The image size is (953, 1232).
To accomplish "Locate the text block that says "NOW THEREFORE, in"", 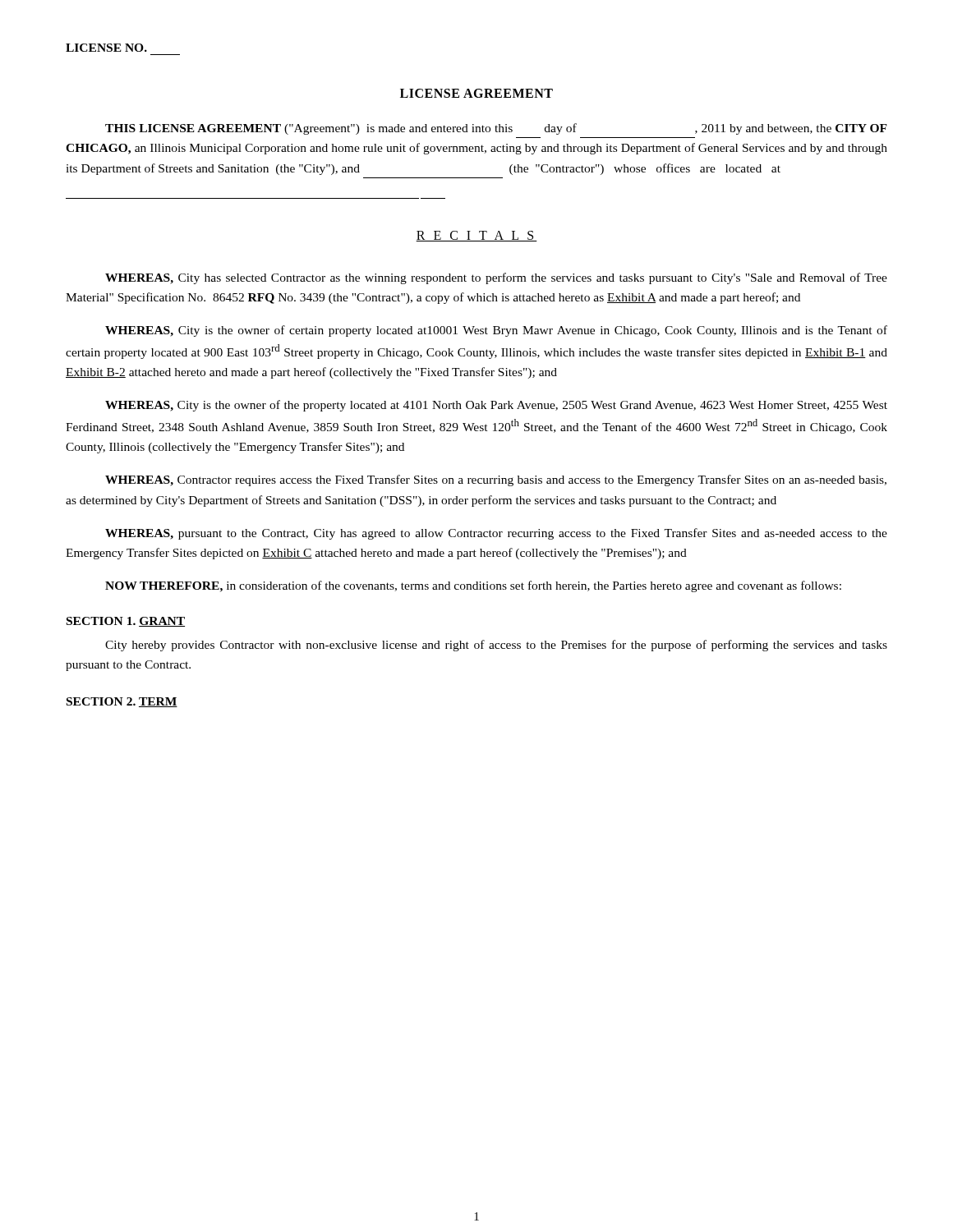I will coord(474,585).
